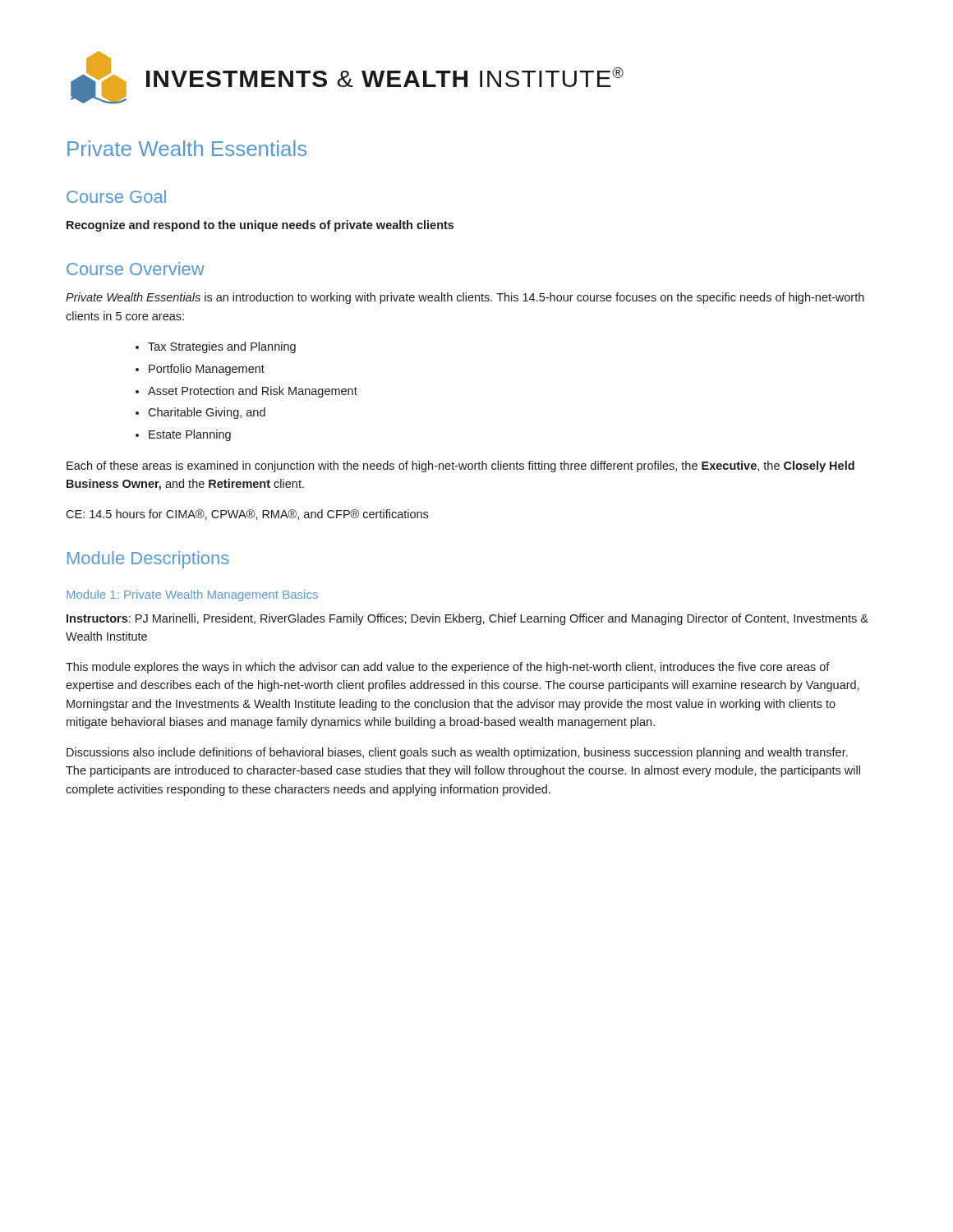Select the title with the text "Private Wealth Essentials"
Screen dimensions: 1232x953
pyautogui.click(x=187, y=149)
